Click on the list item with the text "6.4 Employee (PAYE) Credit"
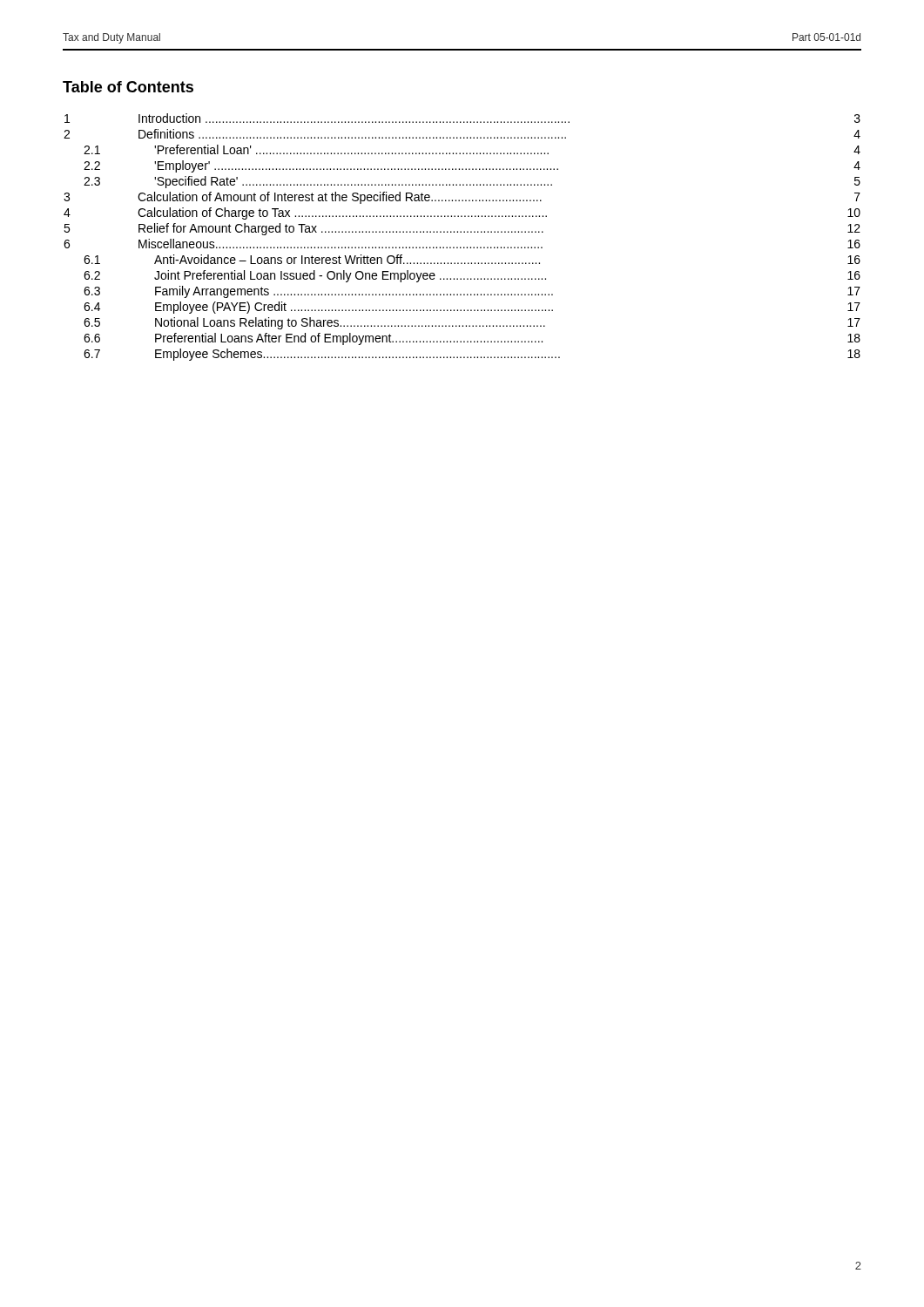Image resolution: width=924 pixels, height=1307 pixels. [x=462, y=307]
